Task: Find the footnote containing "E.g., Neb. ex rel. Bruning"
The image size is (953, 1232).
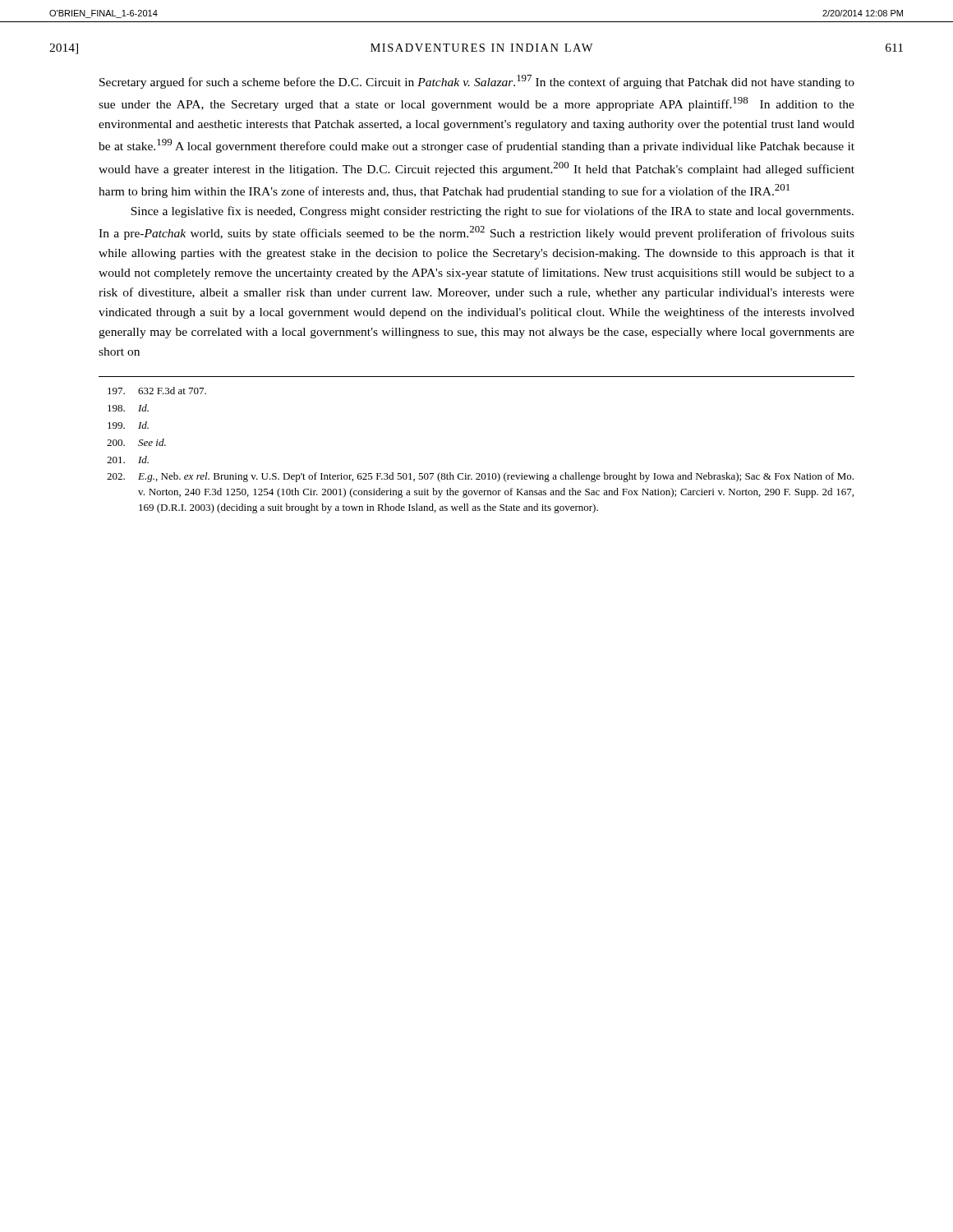Action: pyautogui.click(x=476, y=492)
